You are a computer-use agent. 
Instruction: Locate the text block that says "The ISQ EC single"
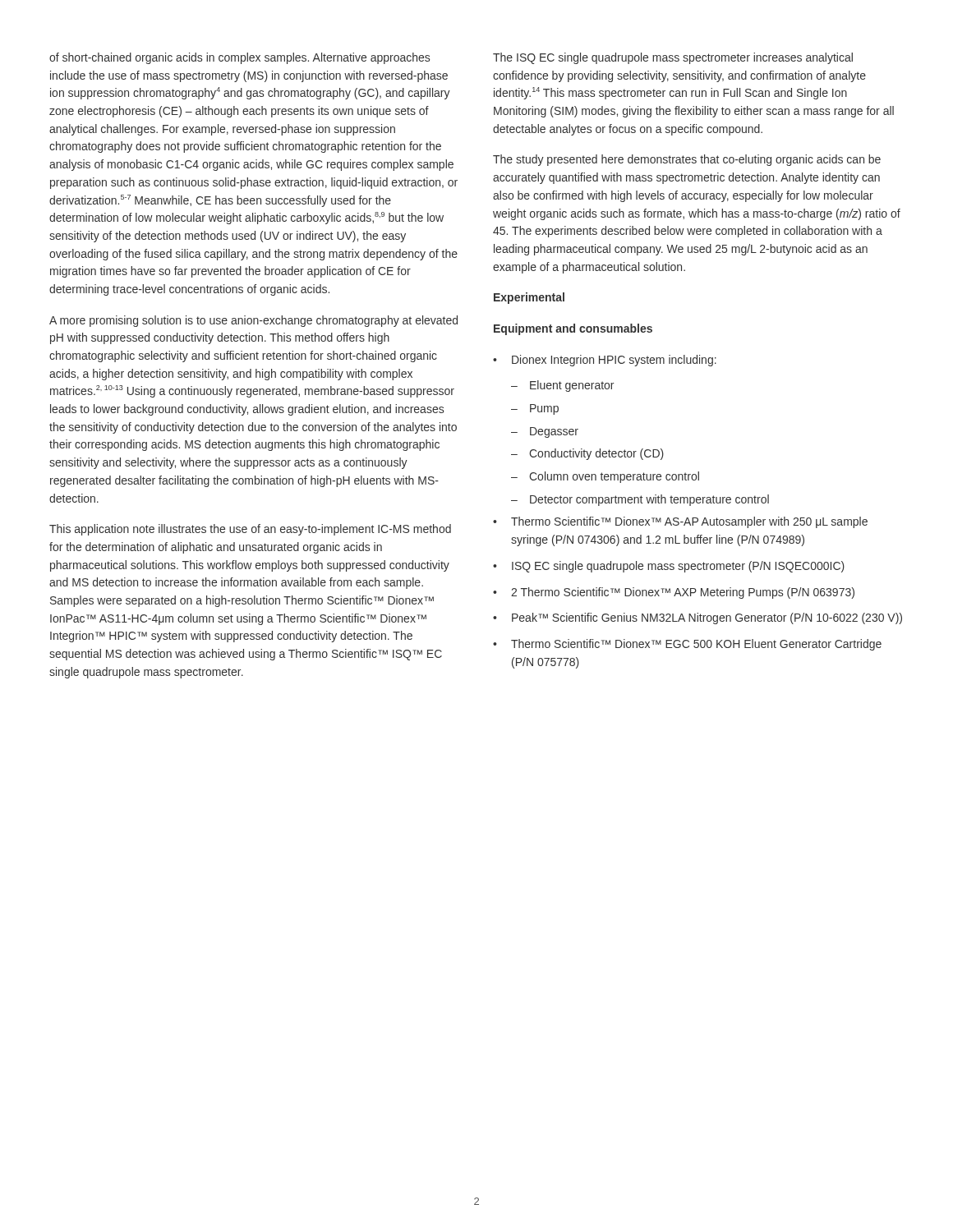pyautogui.click(x=698, y=94)
